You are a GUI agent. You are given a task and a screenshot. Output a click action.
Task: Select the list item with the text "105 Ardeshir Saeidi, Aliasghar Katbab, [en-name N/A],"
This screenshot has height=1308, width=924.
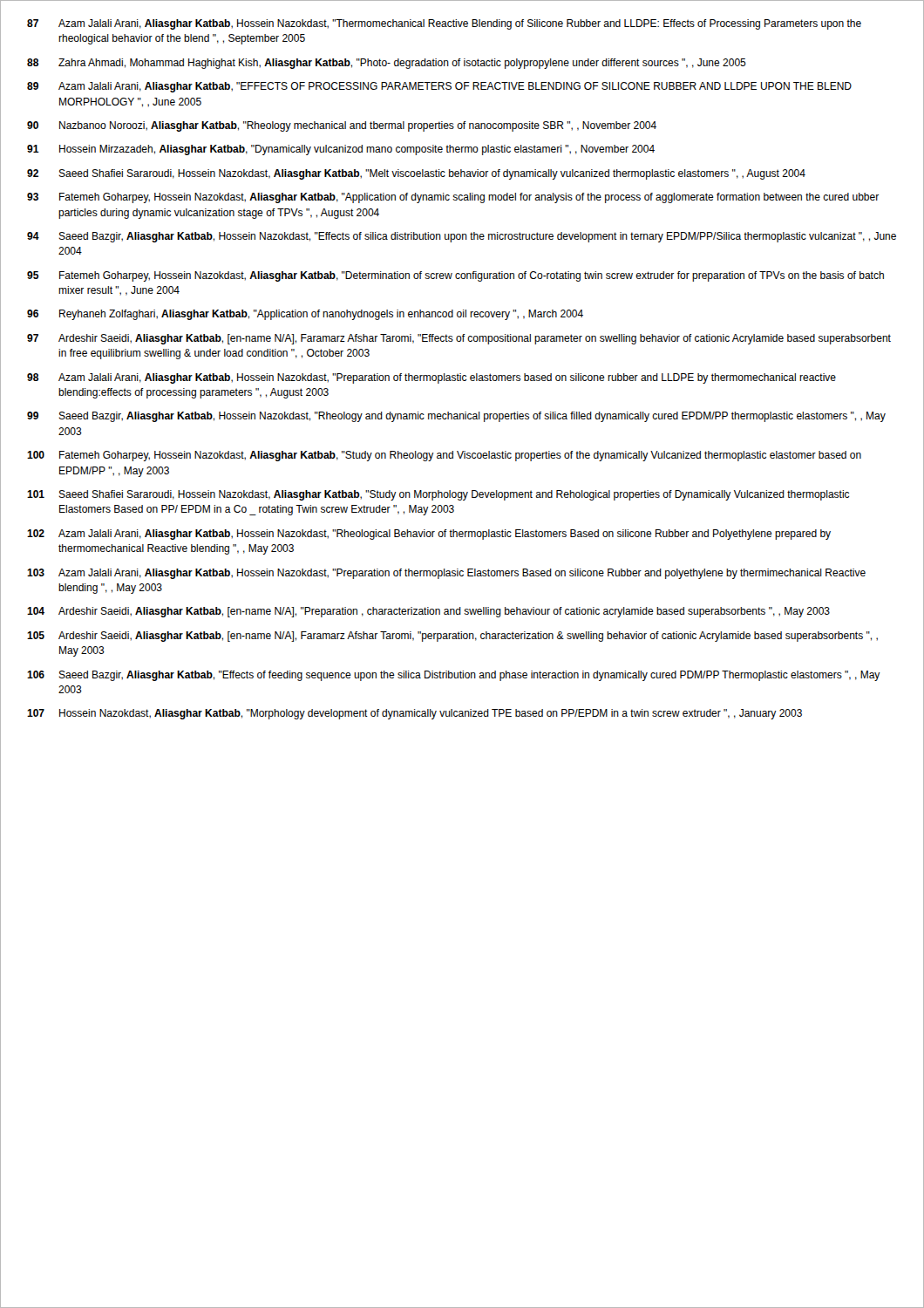click(x=462, y=644)
